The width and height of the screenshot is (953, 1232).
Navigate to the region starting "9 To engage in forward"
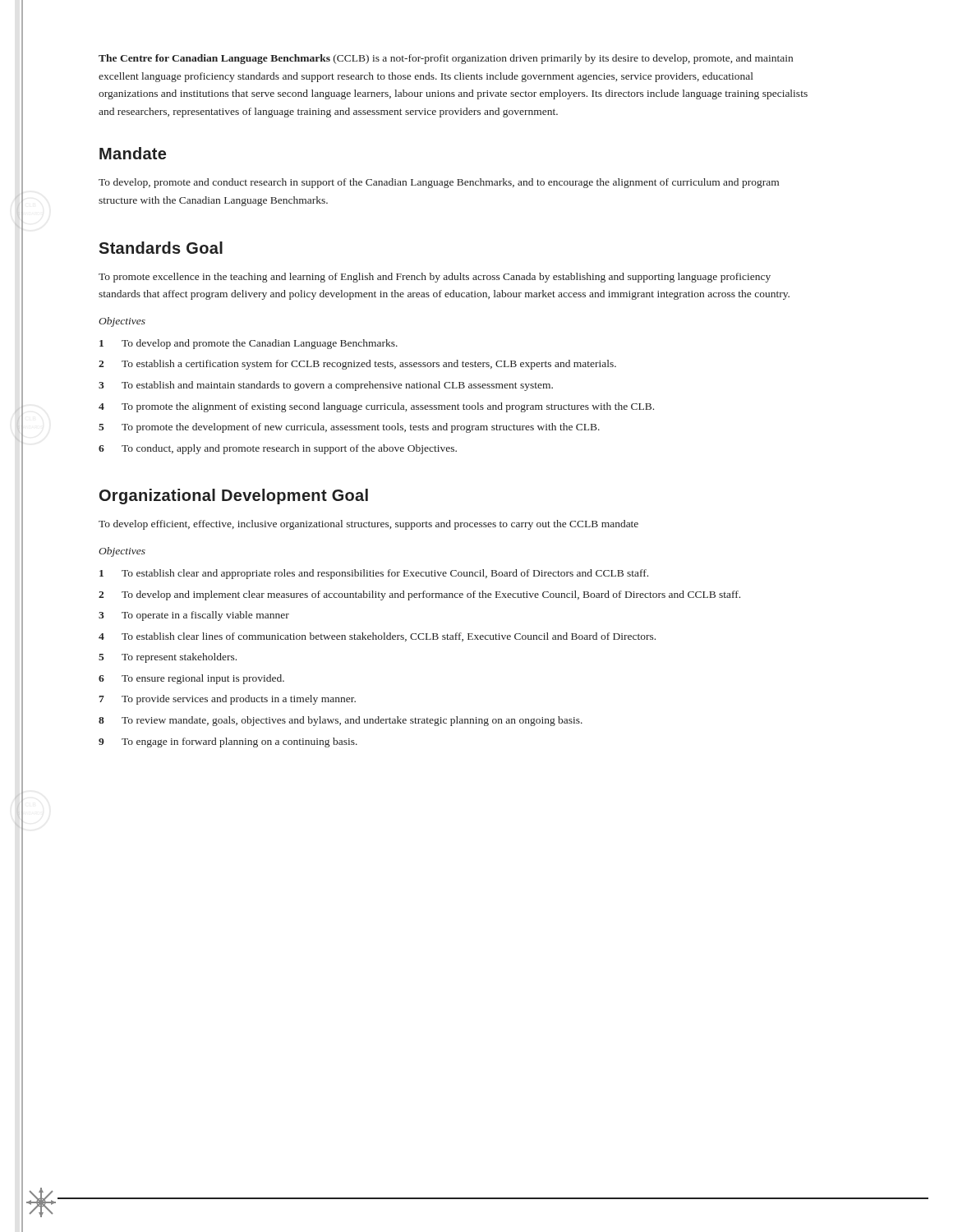coord(228,742)
